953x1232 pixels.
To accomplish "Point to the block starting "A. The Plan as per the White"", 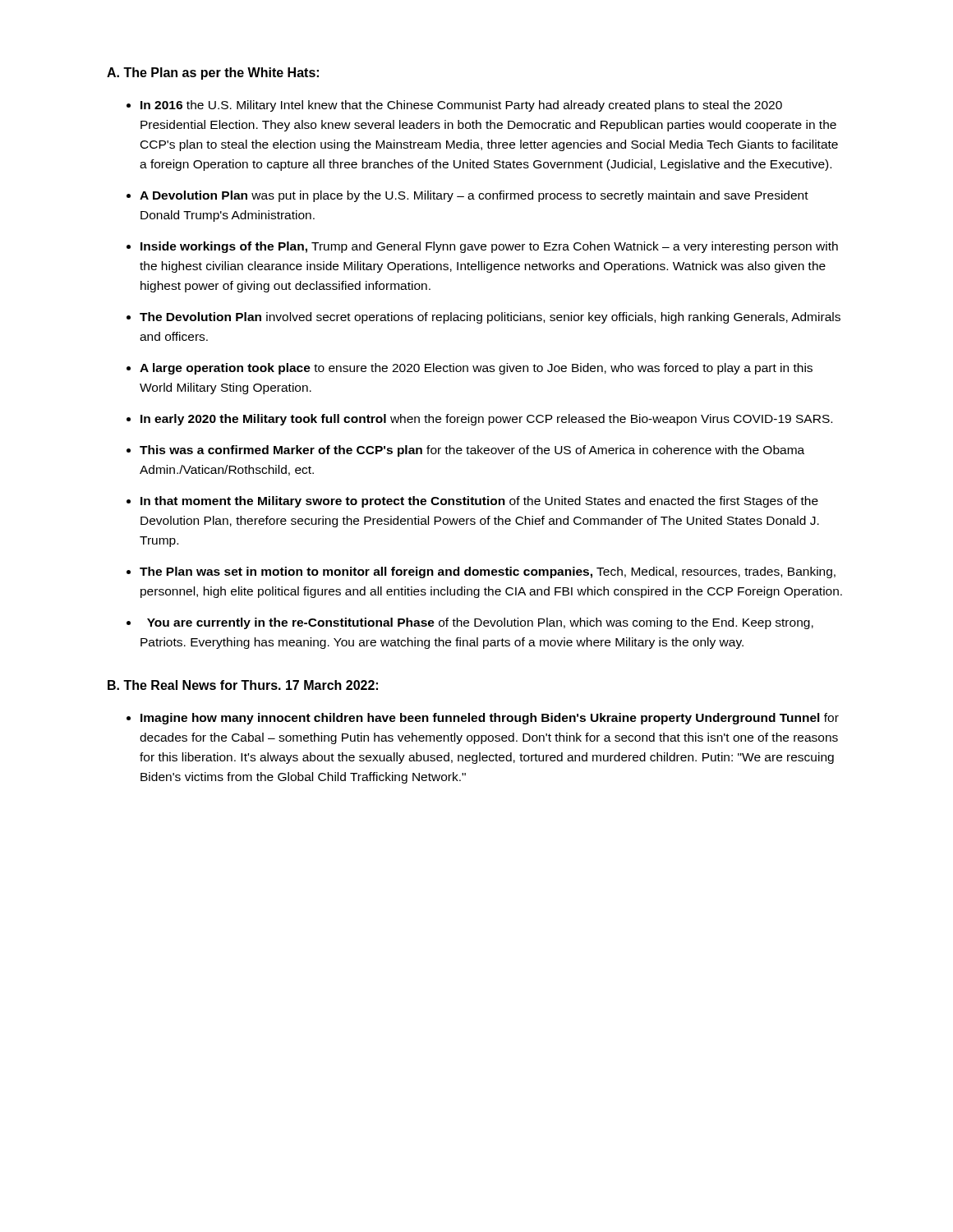I will pos(213,73).
